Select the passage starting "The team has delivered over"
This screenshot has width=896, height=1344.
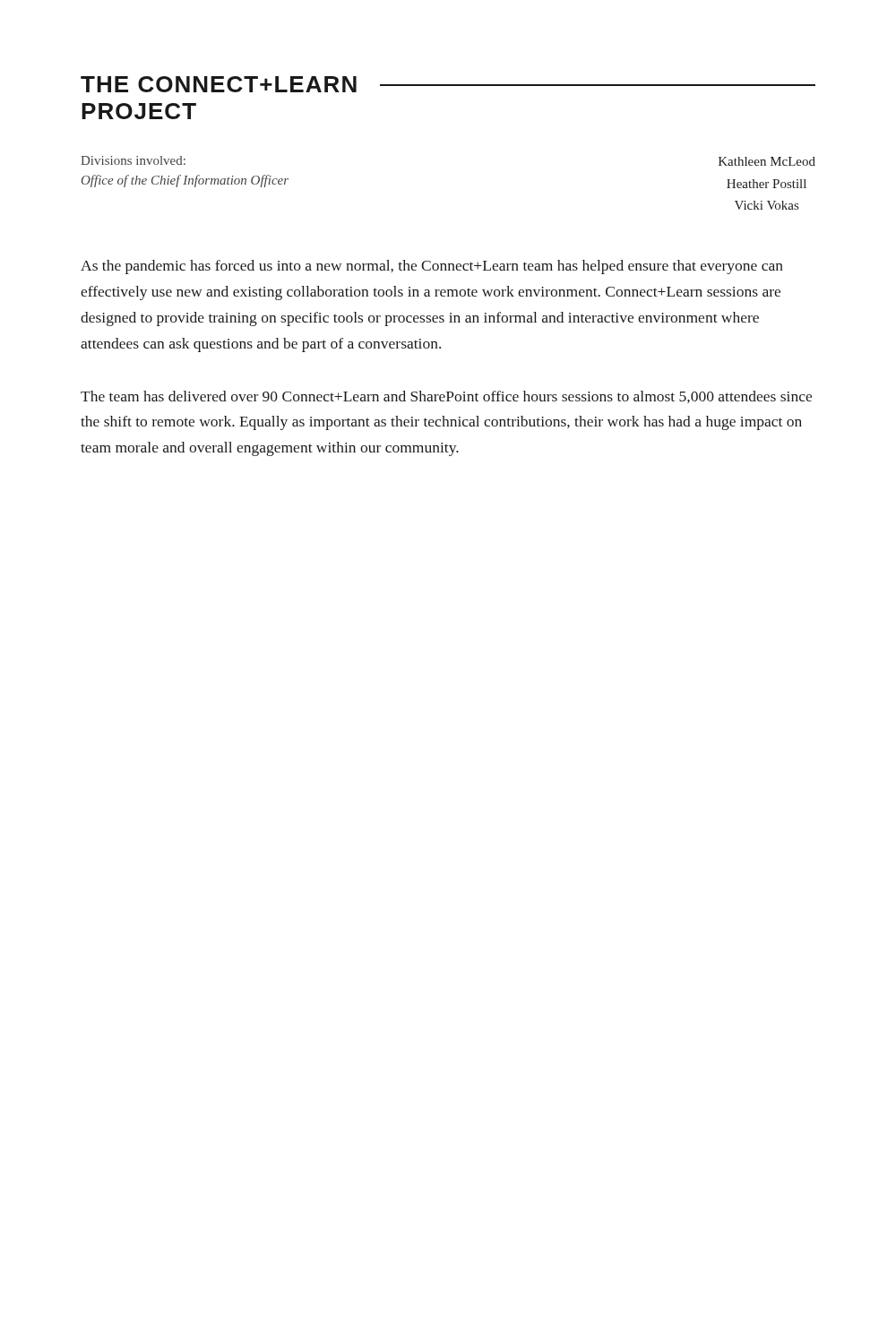(447, 421)
